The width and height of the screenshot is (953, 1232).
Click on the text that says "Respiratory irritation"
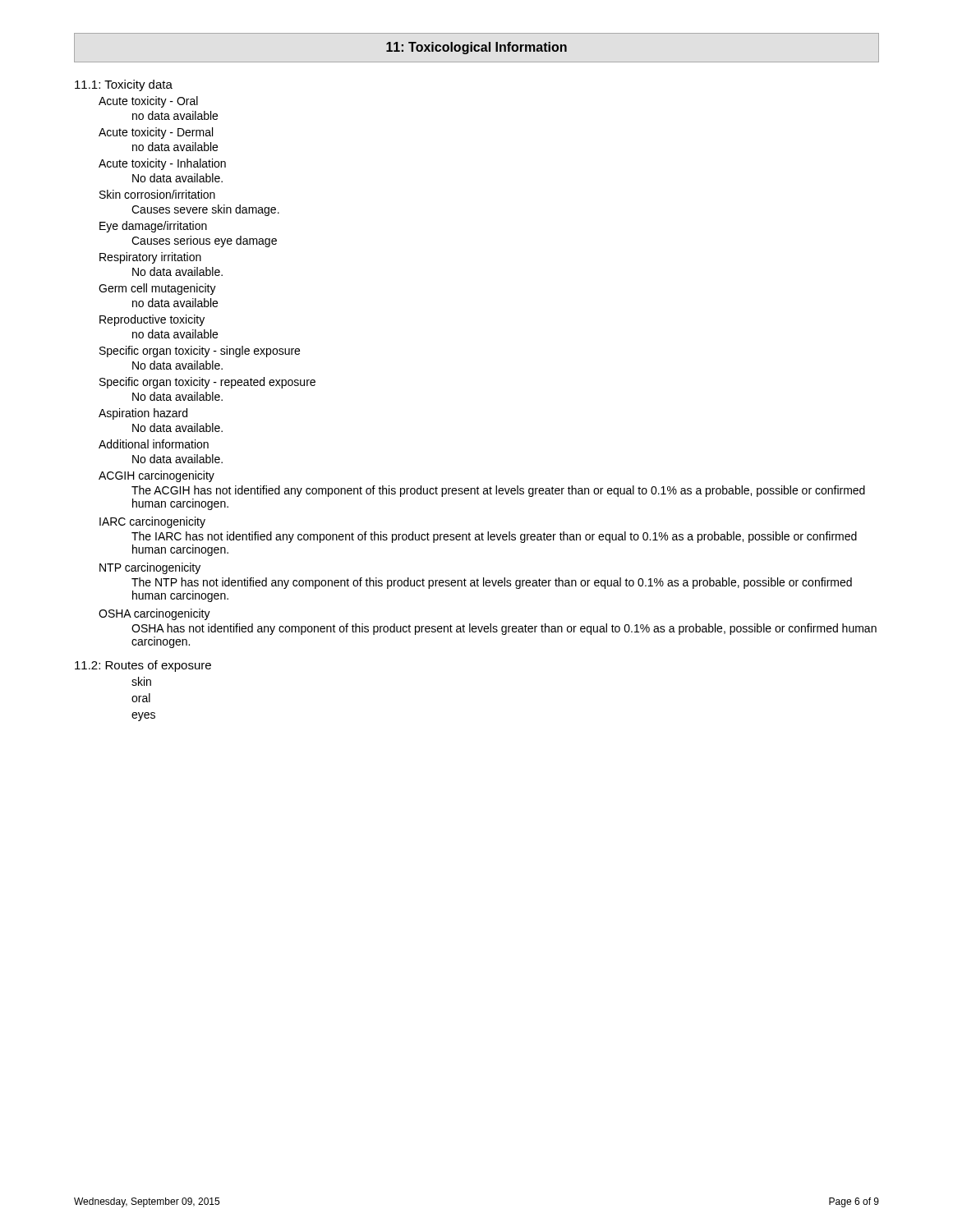pyautogui.click(x=150, y=257)
